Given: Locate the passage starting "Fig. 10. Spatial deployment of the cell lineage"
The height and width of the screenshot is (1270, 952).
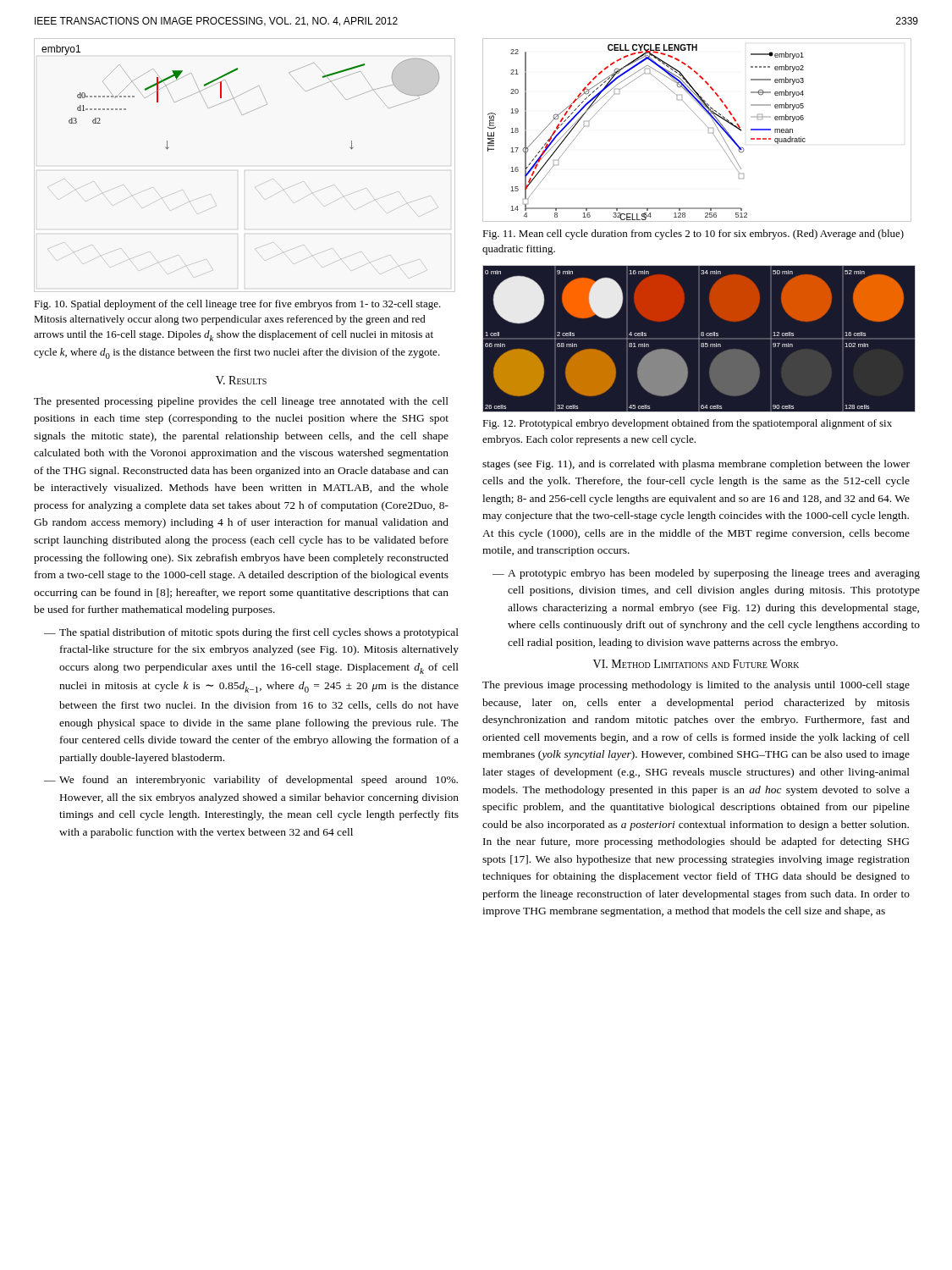Looking at the screenshot, I should click(237, 329).
